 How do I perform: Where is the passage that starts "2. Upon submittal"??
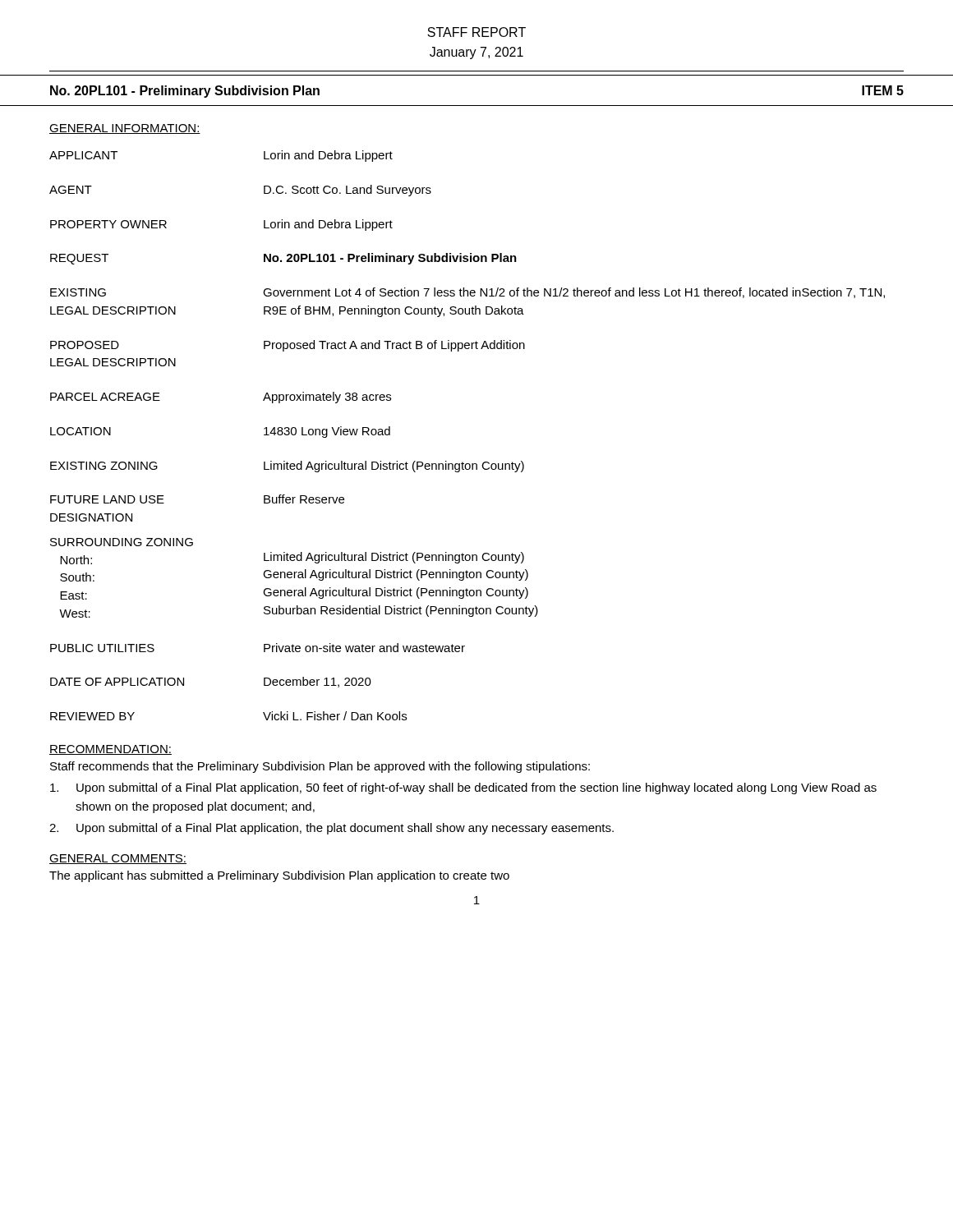coord(476,828)
